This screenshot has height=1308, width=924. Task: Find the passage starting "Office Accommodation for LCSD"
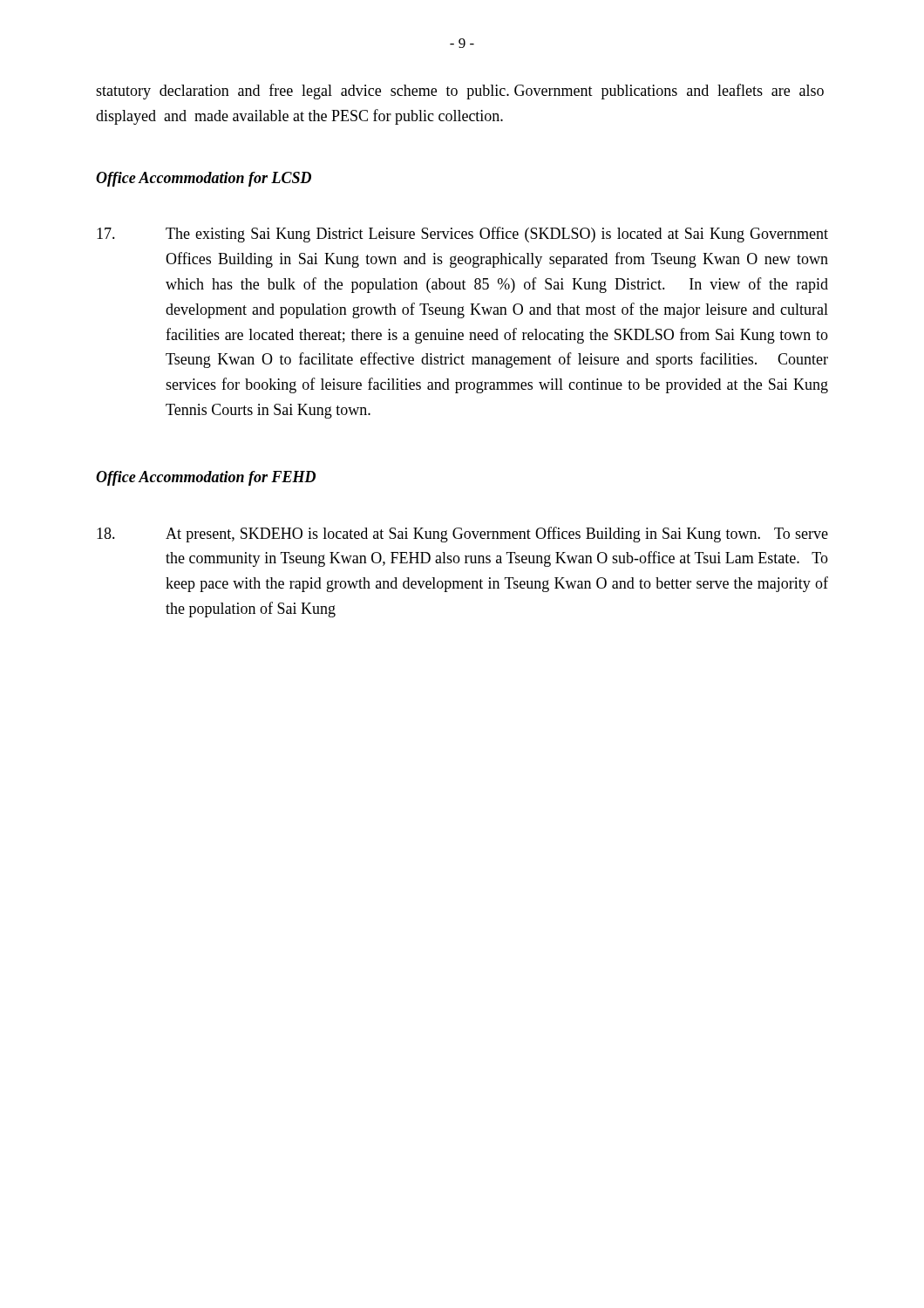[204, 178]
